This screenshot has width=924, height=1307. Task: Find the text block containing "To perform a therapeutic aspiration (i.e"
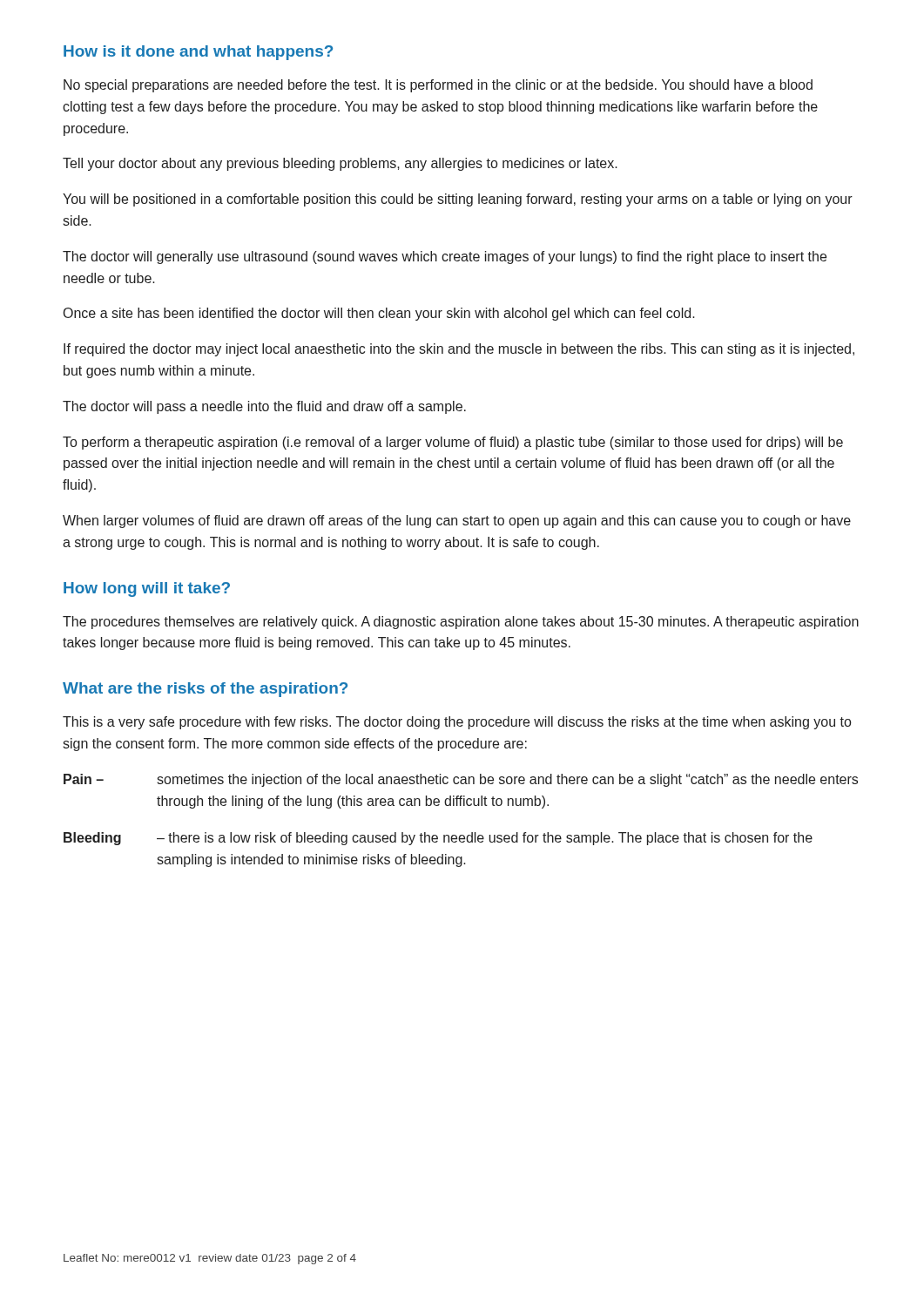point(462,464)
